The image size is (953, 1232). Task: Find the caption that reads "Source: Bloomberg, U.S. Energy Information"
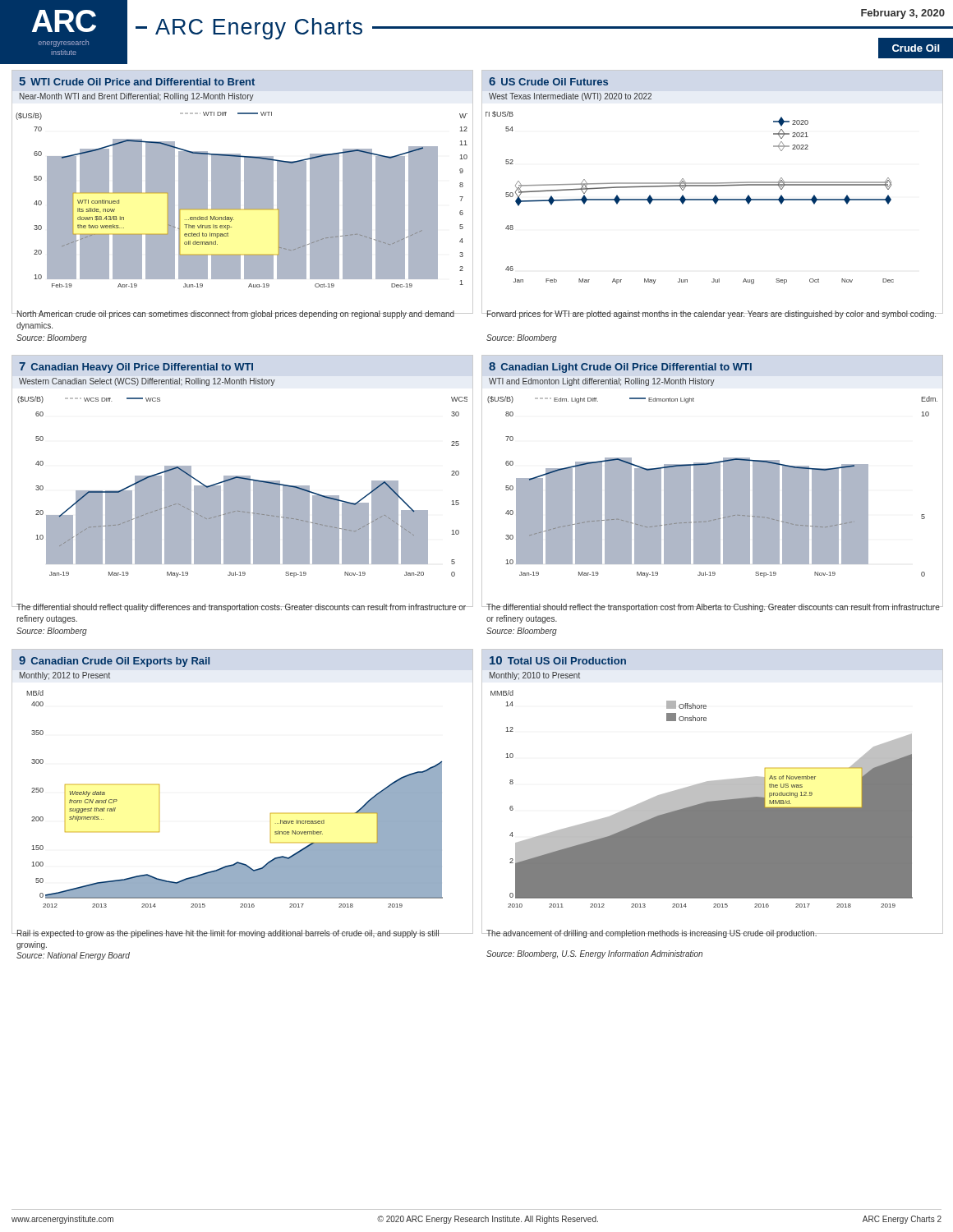click(x=595, y=954)
